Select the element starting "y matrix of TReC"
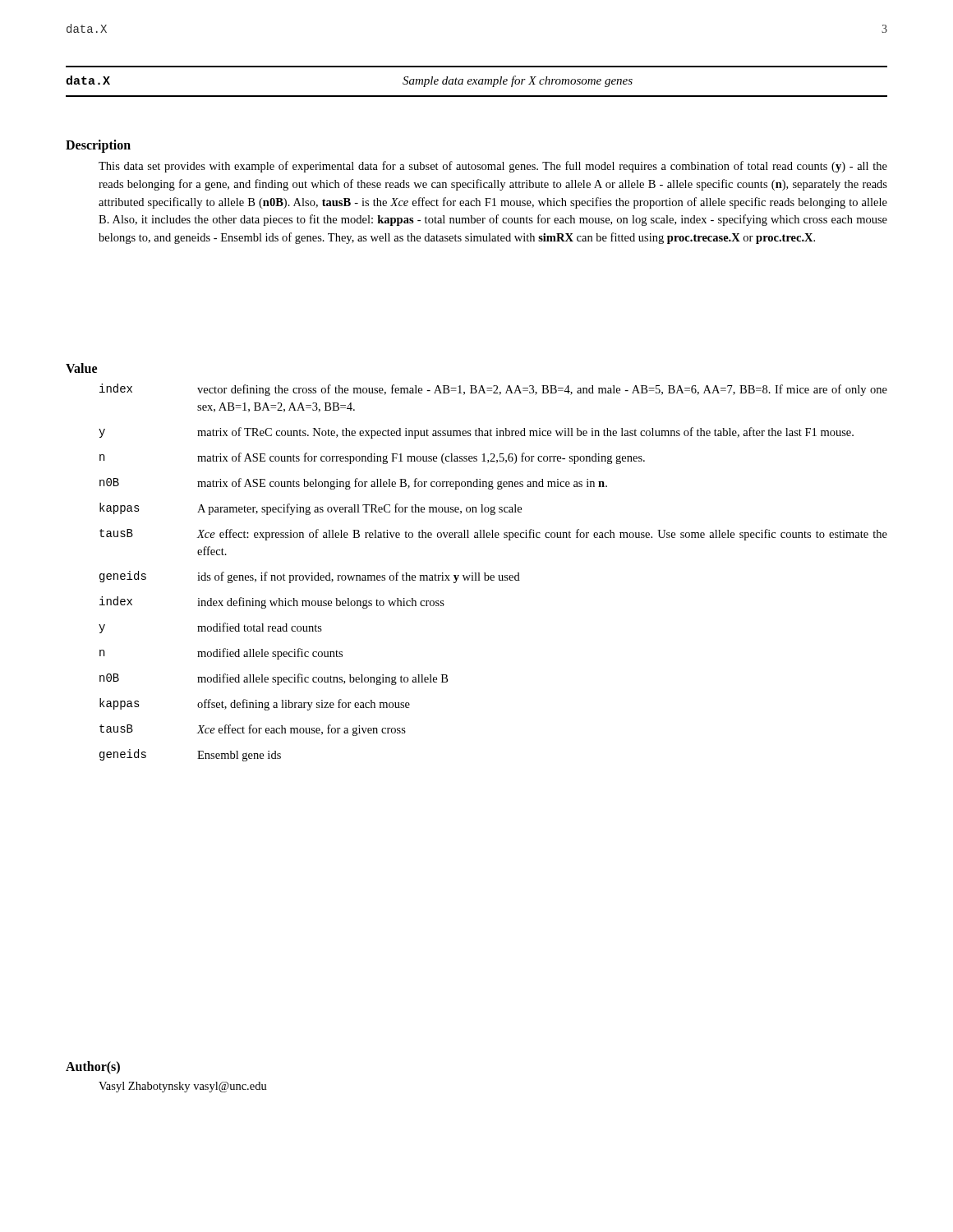The height and width of the screenshot is (1232, 953). click(x=493, y=432)
